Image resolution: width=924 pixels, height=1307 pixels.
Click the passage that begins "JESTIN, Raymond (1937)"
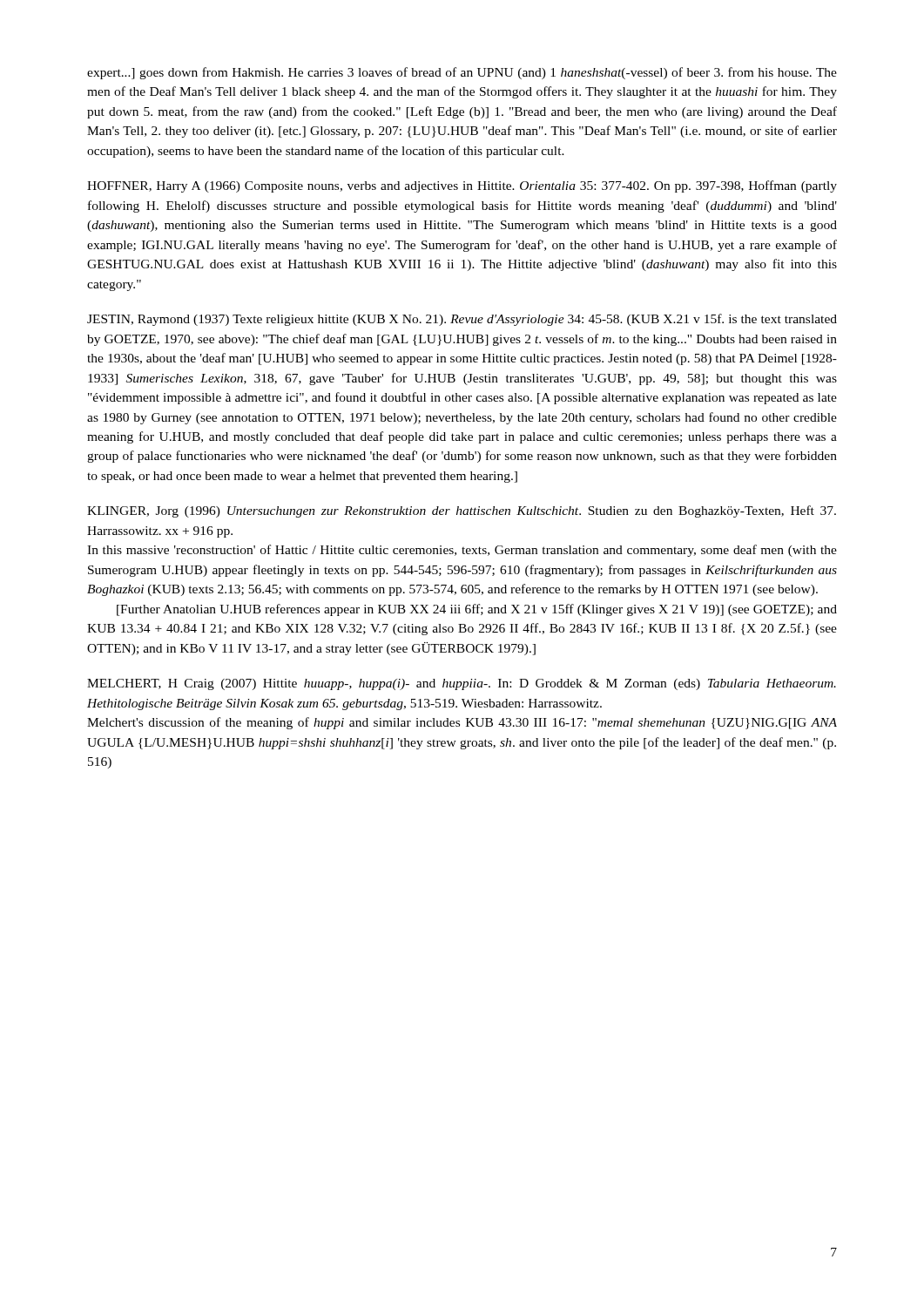[462, 397]
